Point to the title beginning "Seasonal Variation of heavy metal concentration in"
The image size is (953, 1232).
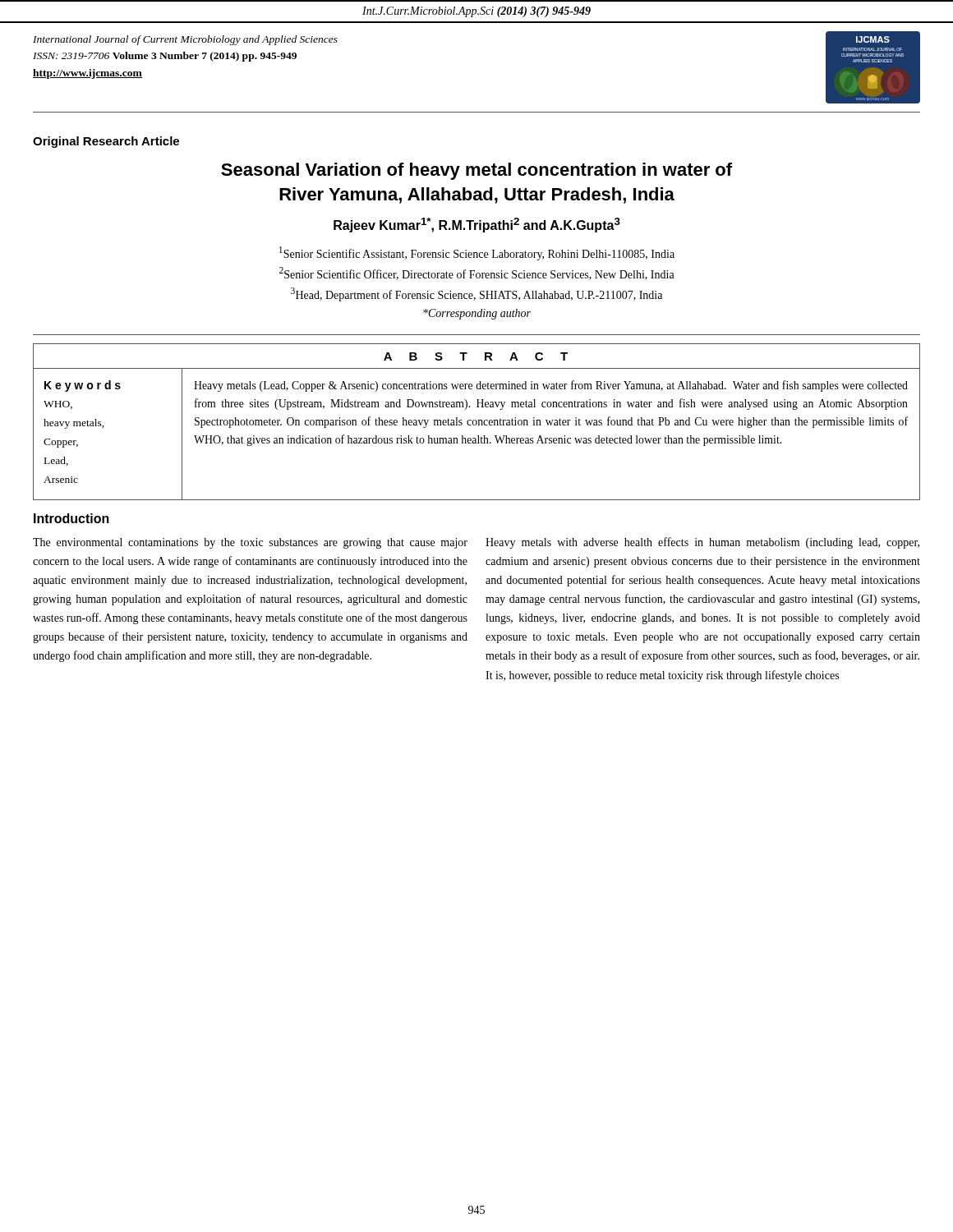[476, 182]
